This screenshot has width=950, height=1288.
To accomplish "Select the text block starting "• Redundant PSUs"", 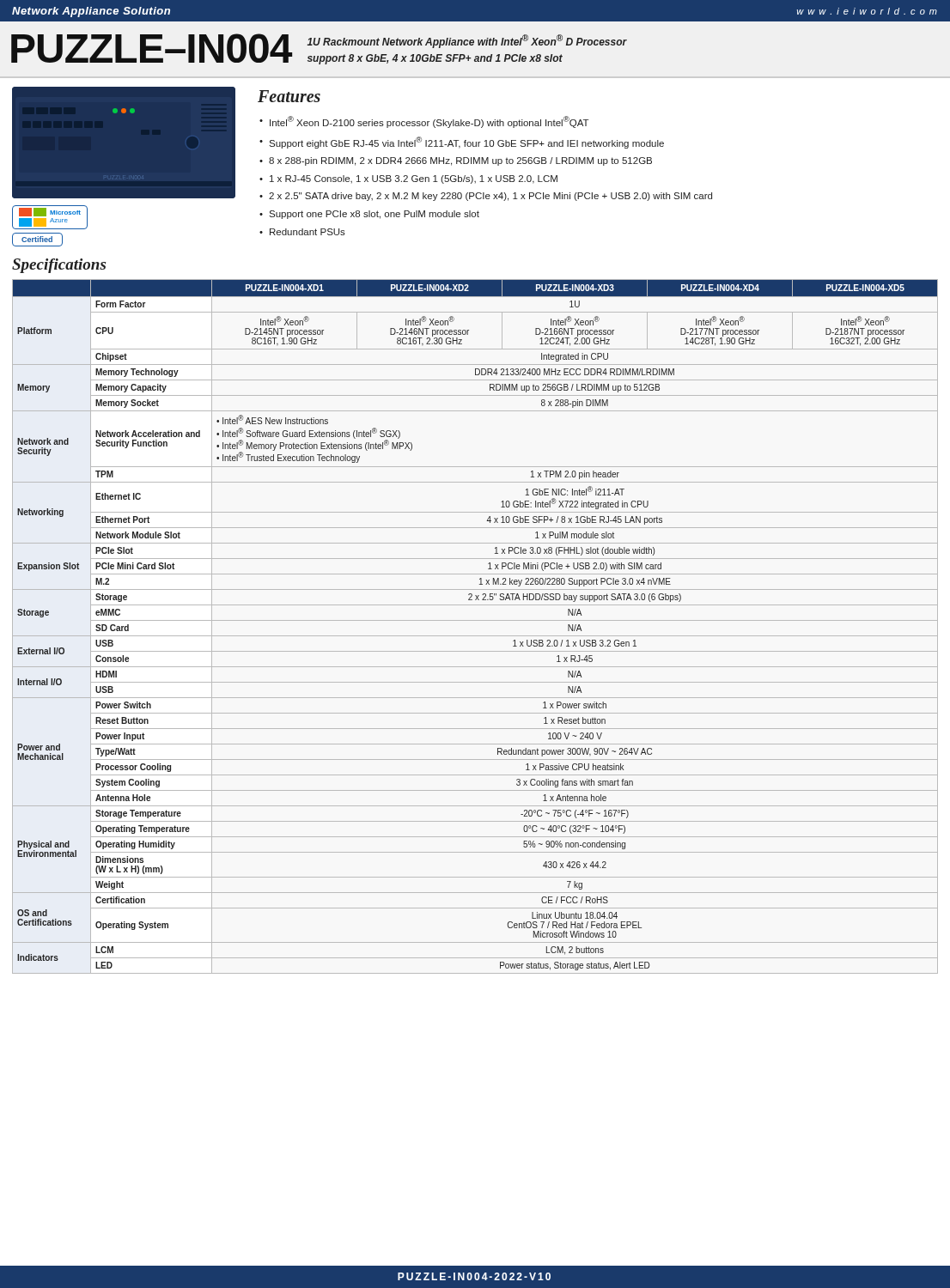I will 302,232.
